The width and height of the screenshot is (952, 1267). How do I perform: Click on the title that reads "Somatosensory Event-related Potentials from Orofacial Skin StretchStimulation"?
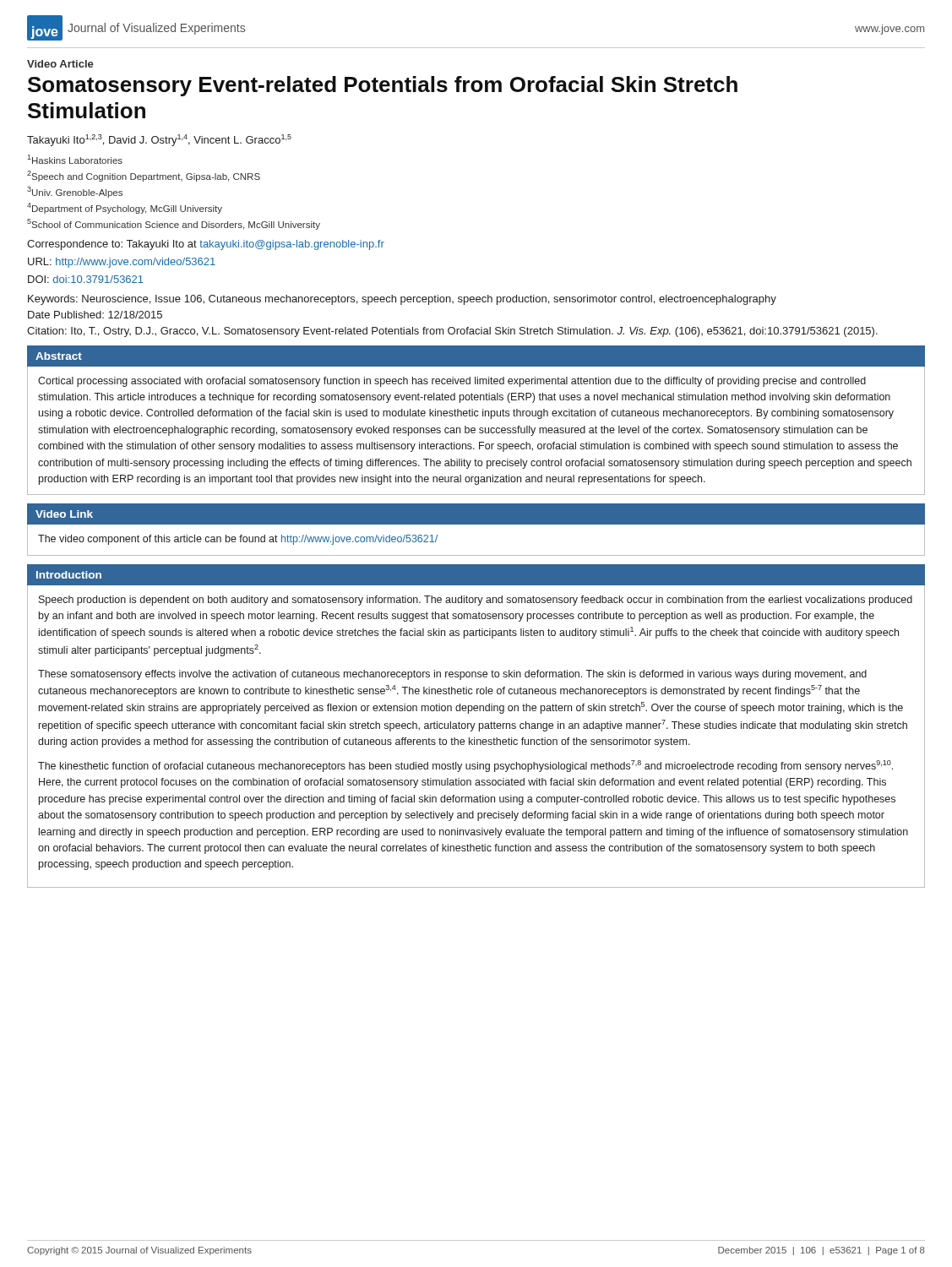pyautogui.click(x=383, y=98)
